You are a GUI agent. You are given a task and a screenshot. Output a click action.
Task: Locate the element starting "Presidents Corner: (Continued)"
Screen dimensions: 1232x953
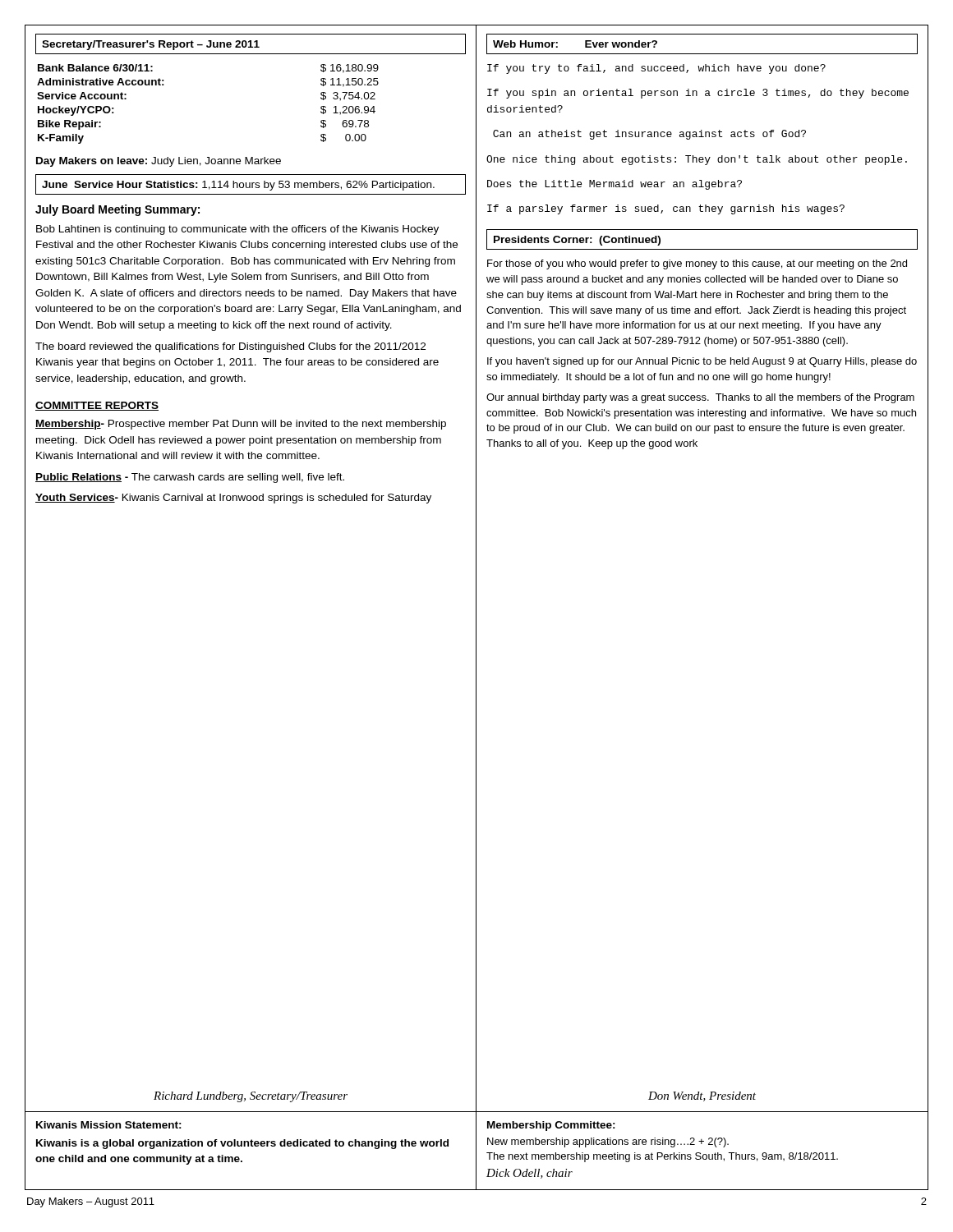coord(577,239)
